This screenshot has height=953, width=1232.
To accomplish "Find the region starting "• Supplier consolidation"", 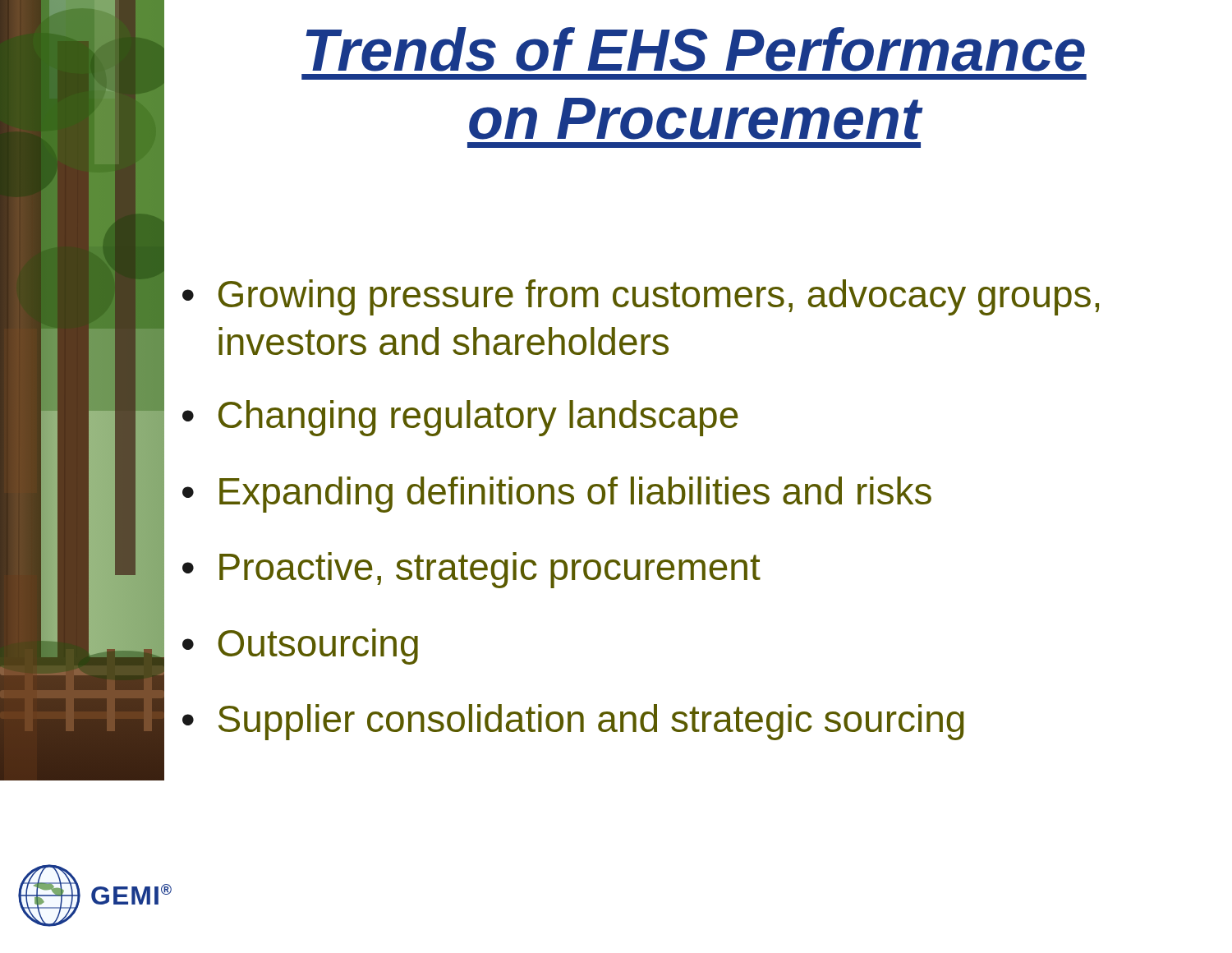I will pyautogui.click(x=573, y=721).
